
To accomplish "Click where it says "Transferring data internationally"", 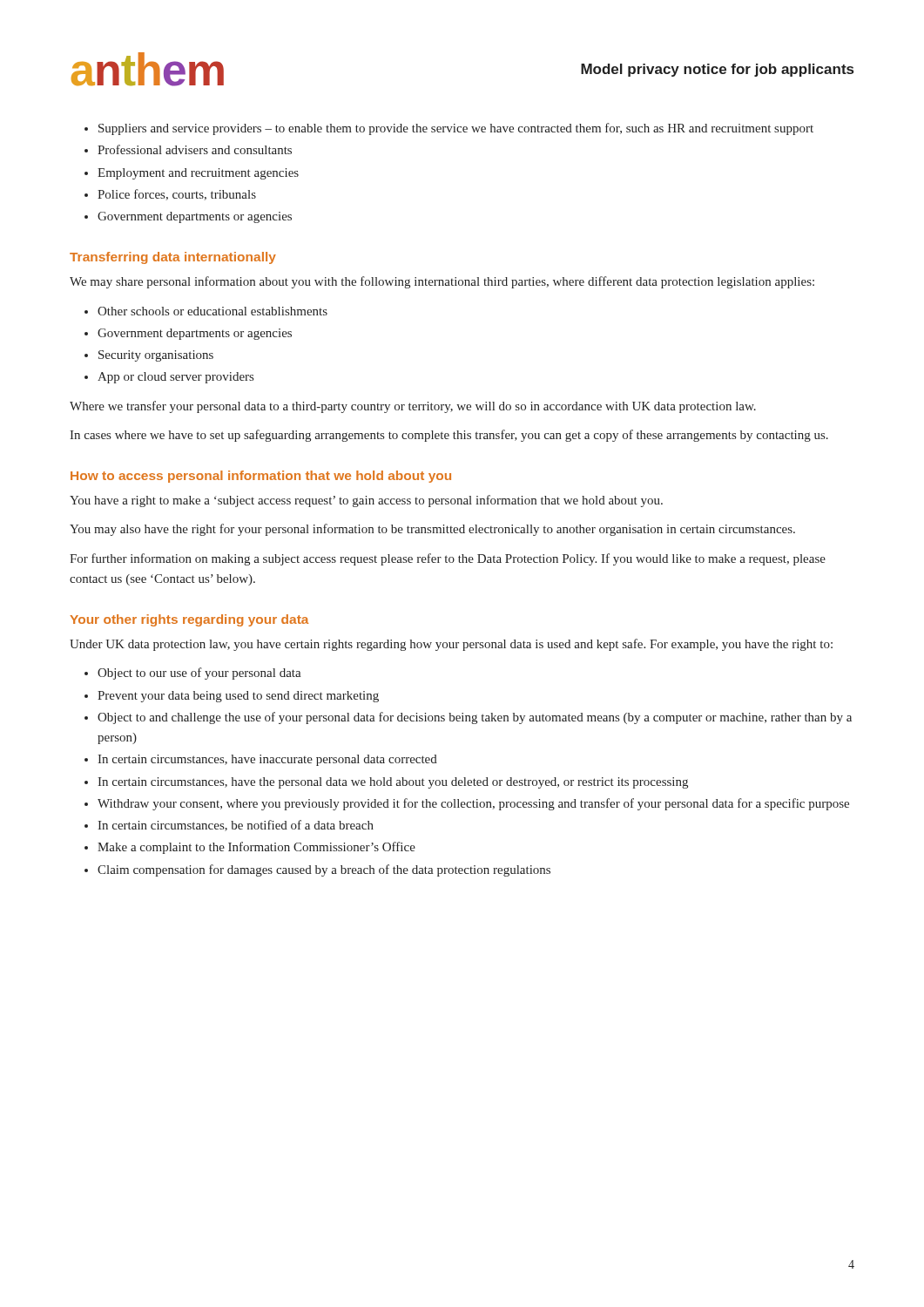I will (x=173, y=257).
